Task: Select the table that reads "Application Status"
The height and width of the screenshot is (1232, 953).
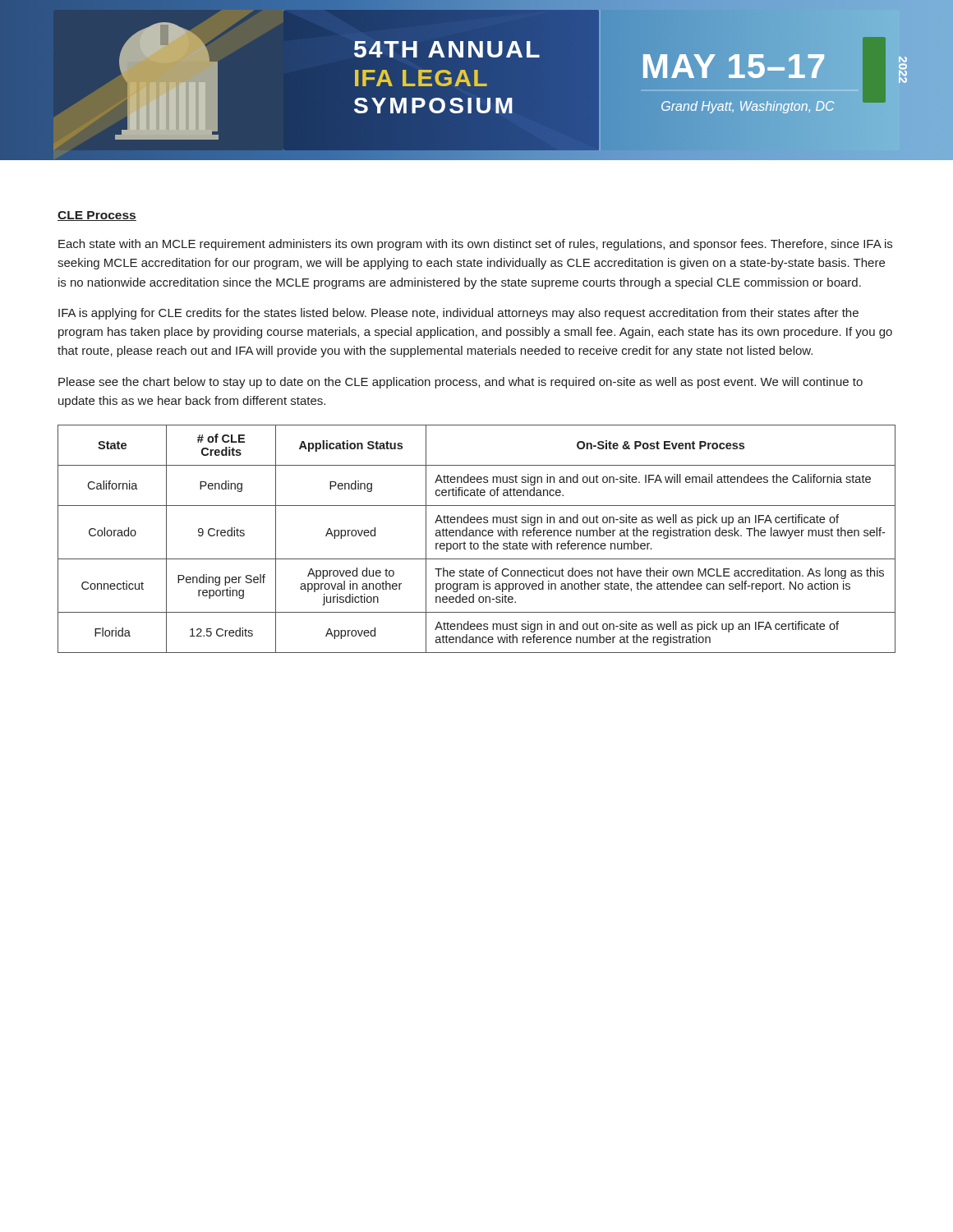Action: click(476, 539)
